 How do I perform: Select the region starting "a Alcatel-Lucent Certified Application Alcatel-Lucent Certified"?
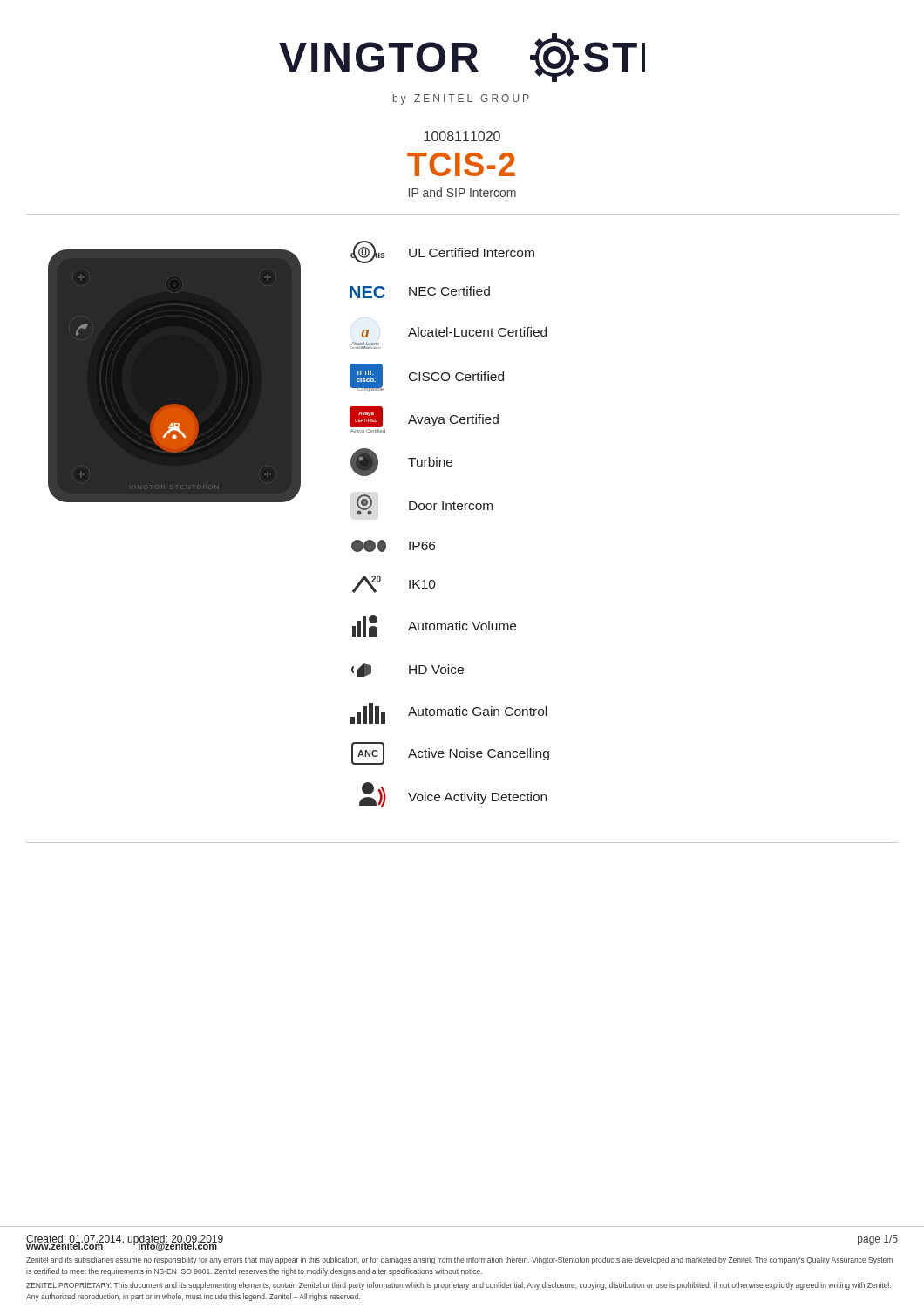448,332
